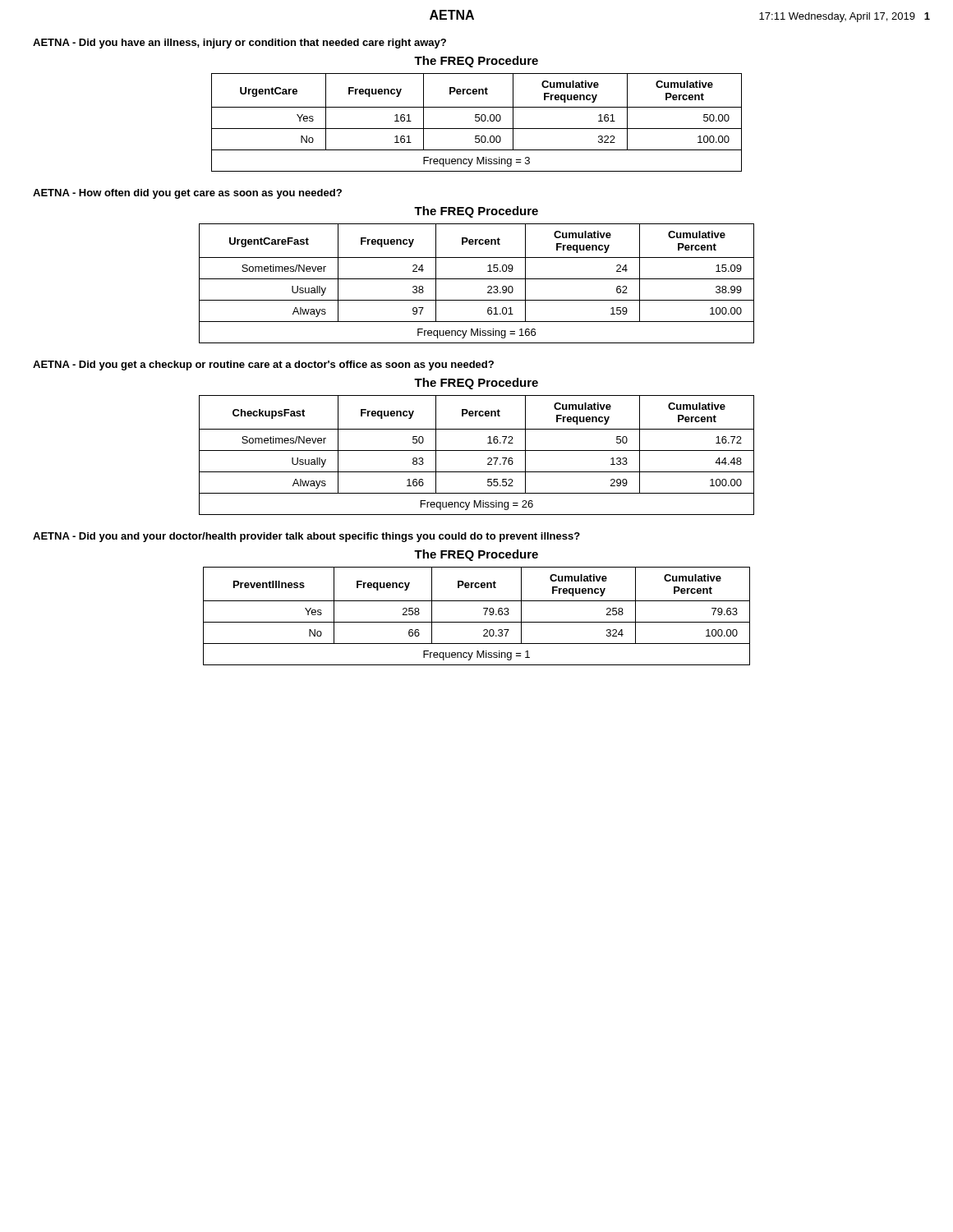Navigate to the passage starting "AETNA - Did you and"
Screen dimensions: 1232x953
pyautogui.click(x=307, y=536)
